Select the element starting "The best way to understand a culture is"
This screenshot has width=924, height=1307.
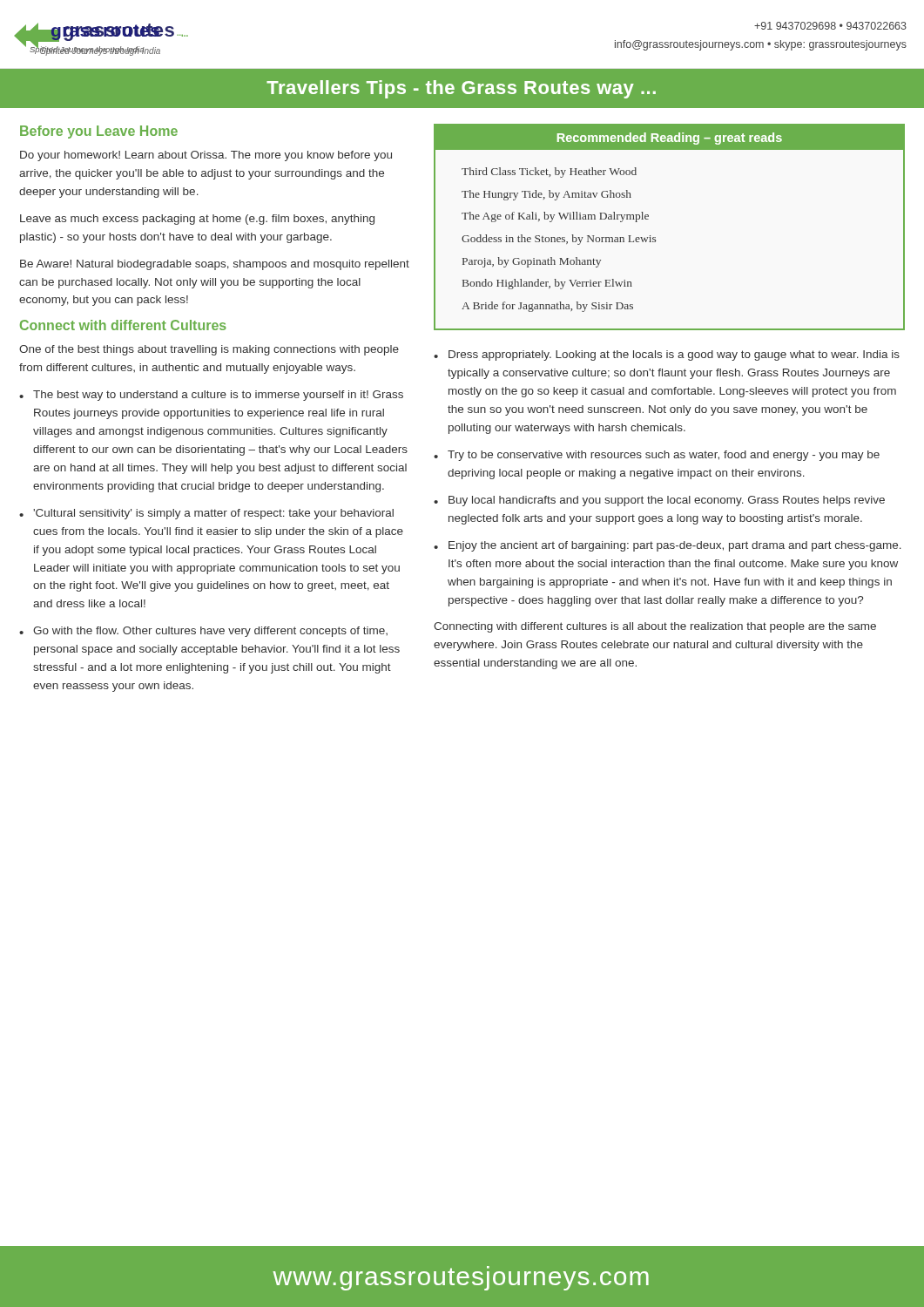220,440
